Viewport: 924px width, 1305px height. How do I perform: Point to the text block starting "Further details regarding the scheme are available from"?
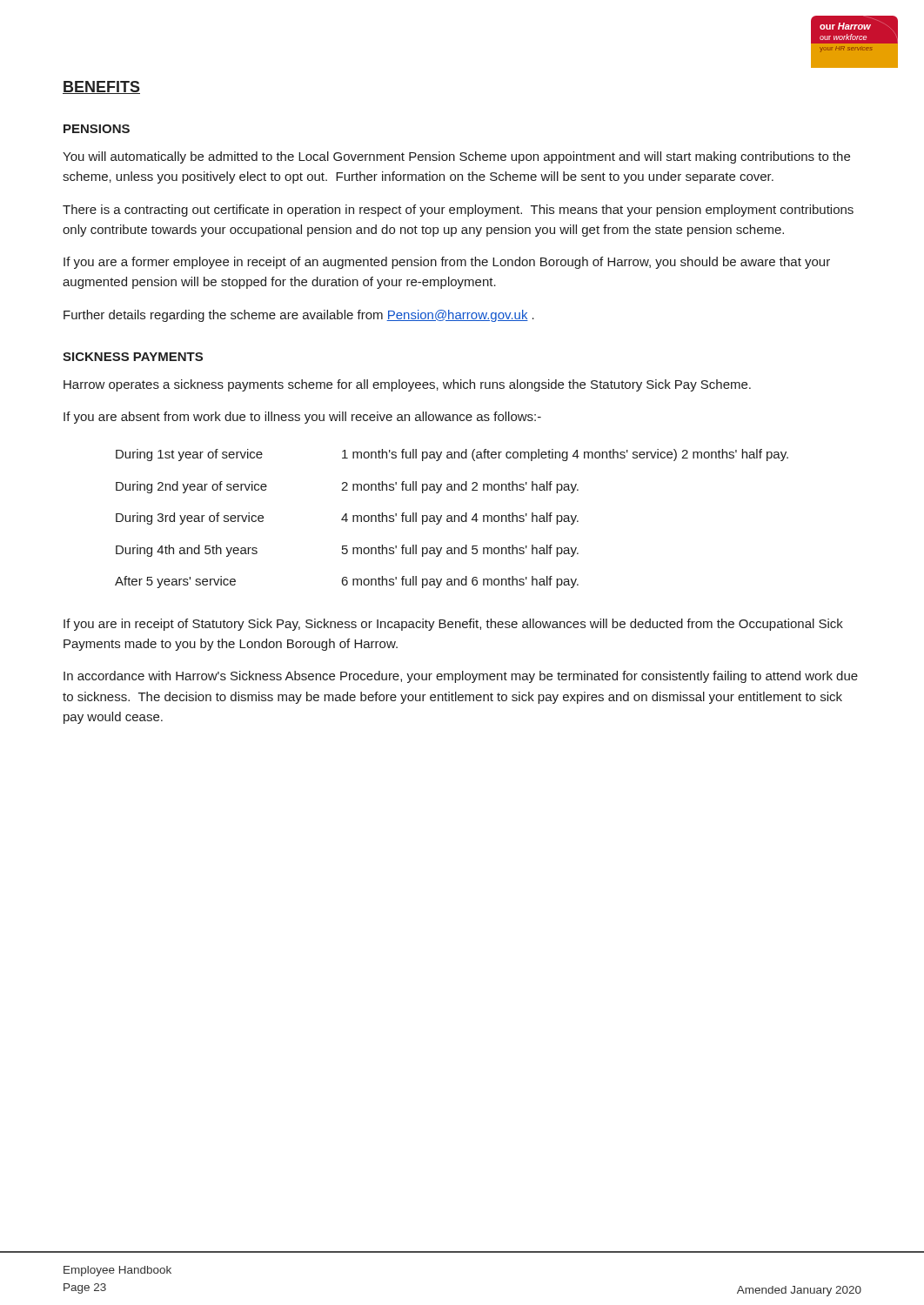tap(299, 314)
